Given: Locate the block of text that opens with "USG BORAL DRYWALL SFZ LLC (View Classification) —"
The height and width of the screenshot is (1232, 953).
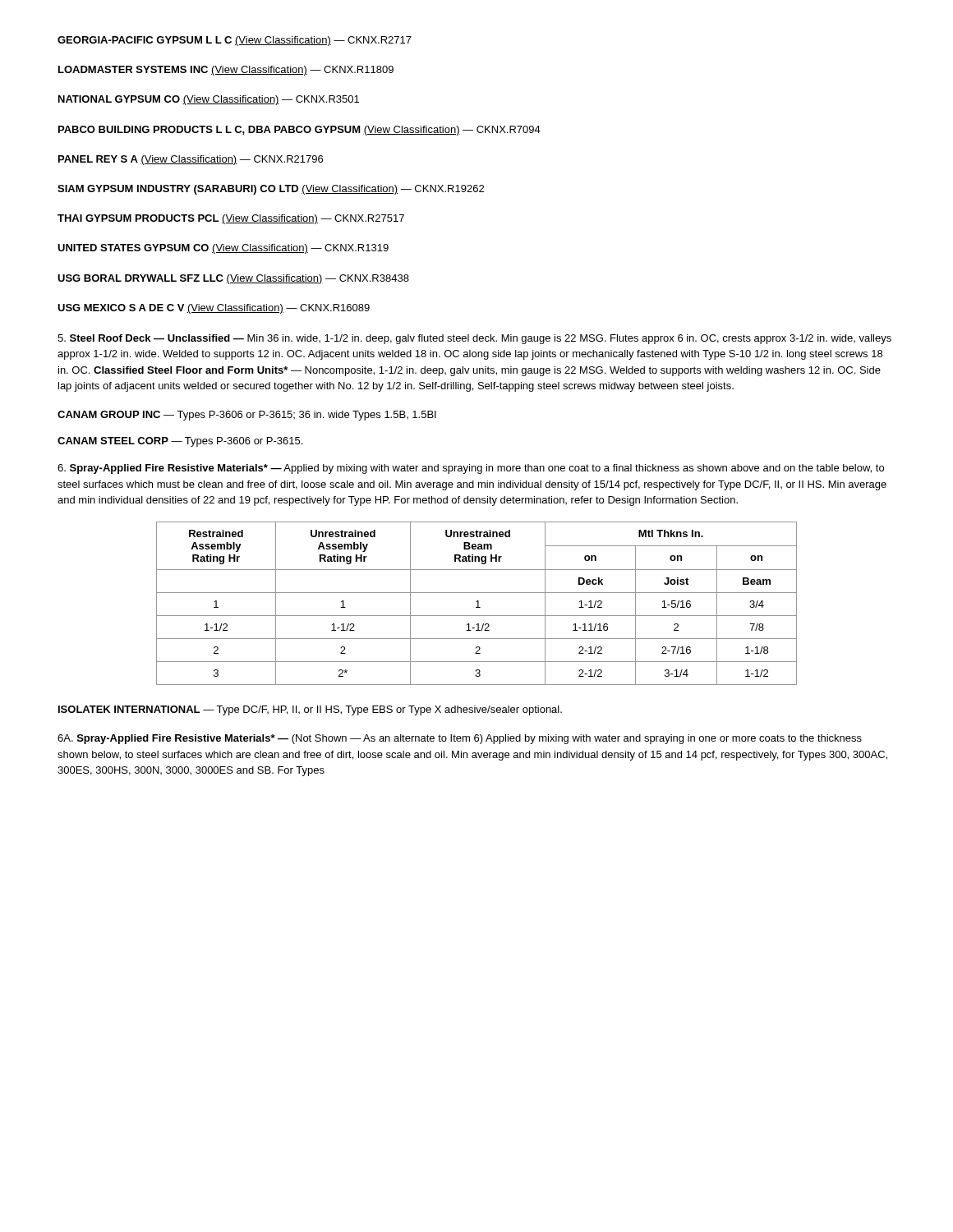Looking at the screenshot, I should click(x=233, y=278).
